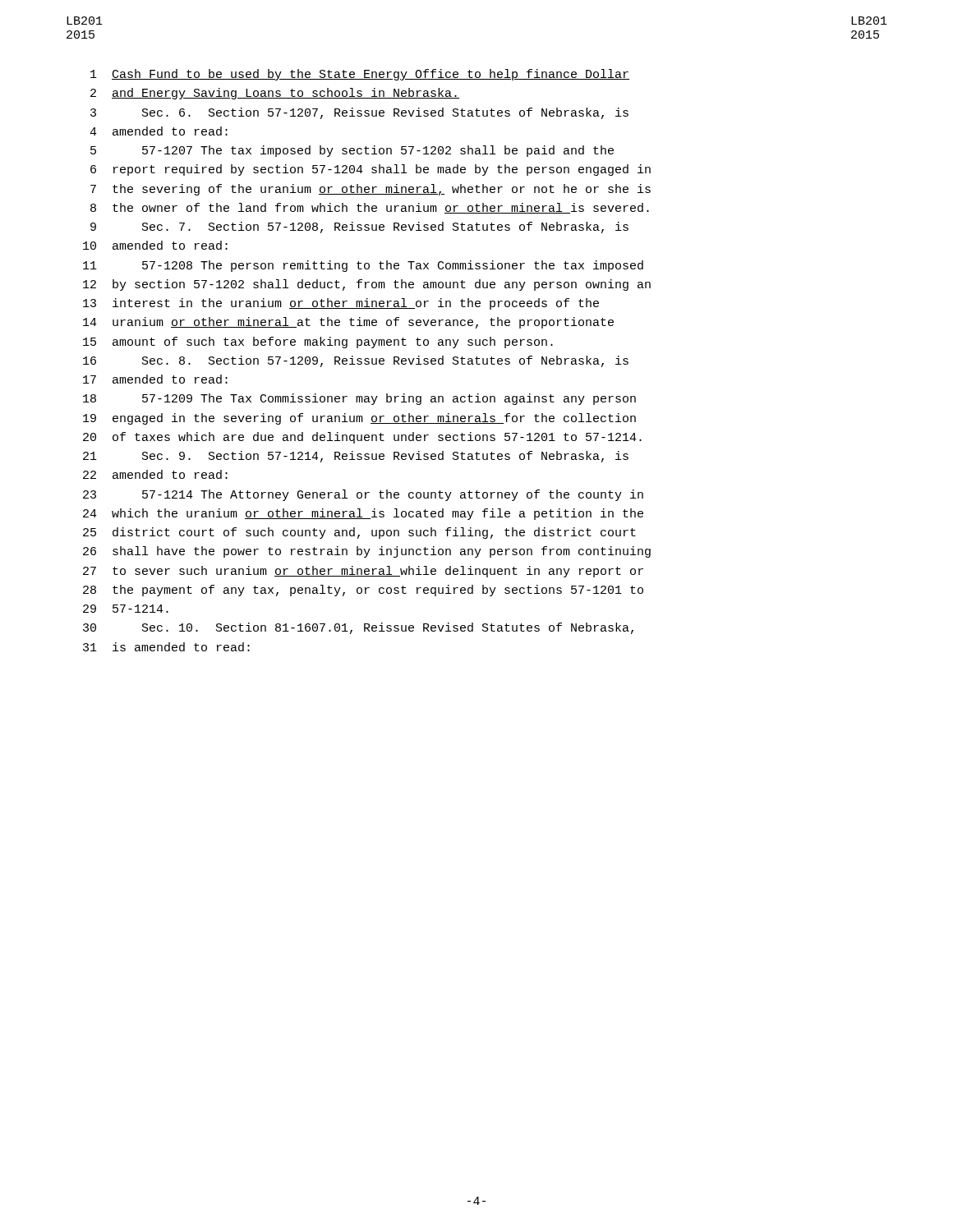Navigate to the passage starting "21 Sec. 9. Section 57-1214, Reissue"
This screenshot has height=1232, width=953.
point(476,457)
